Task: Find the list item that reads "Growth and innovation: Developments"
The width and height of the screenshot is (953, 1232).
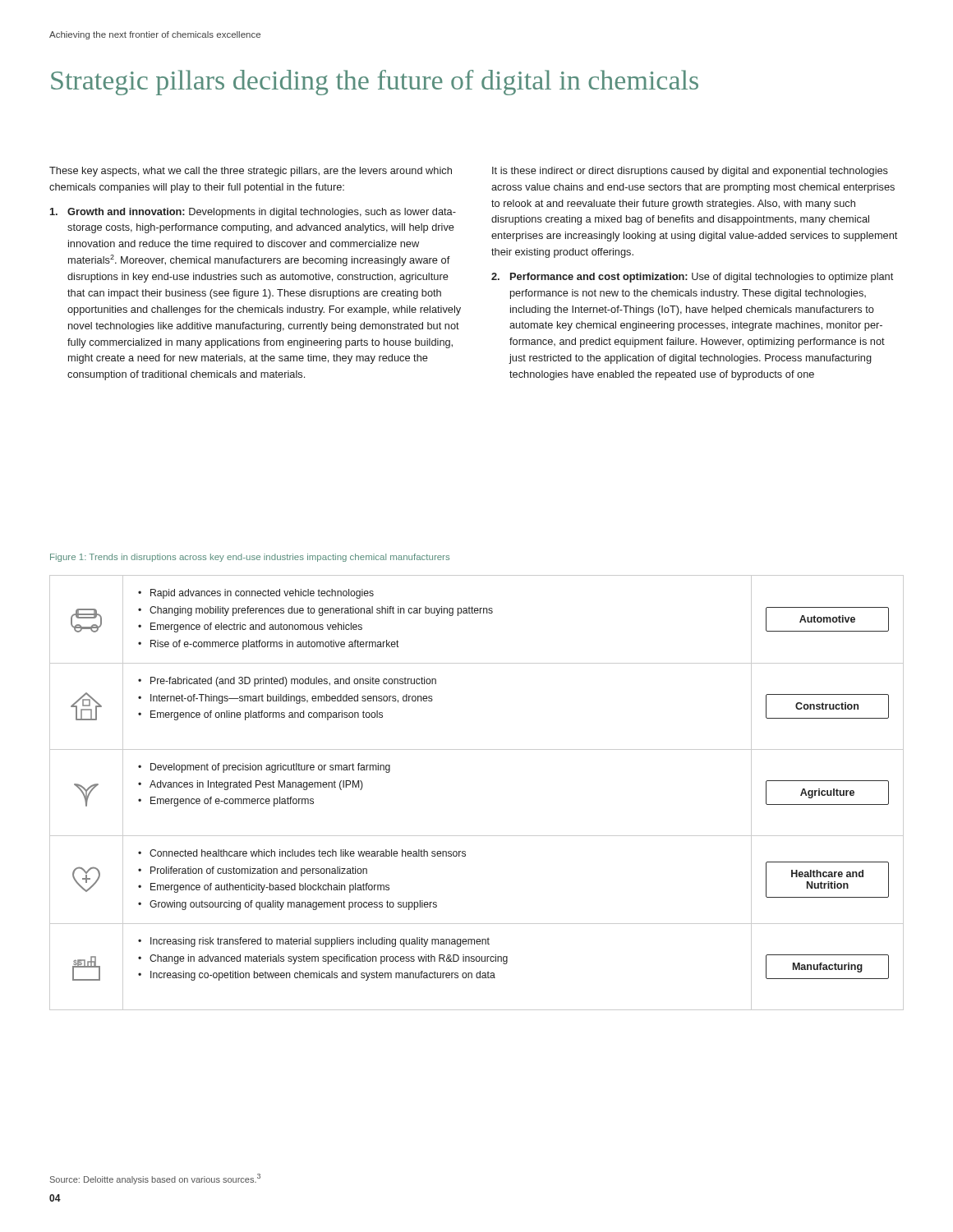Action: tap(255, 293)
